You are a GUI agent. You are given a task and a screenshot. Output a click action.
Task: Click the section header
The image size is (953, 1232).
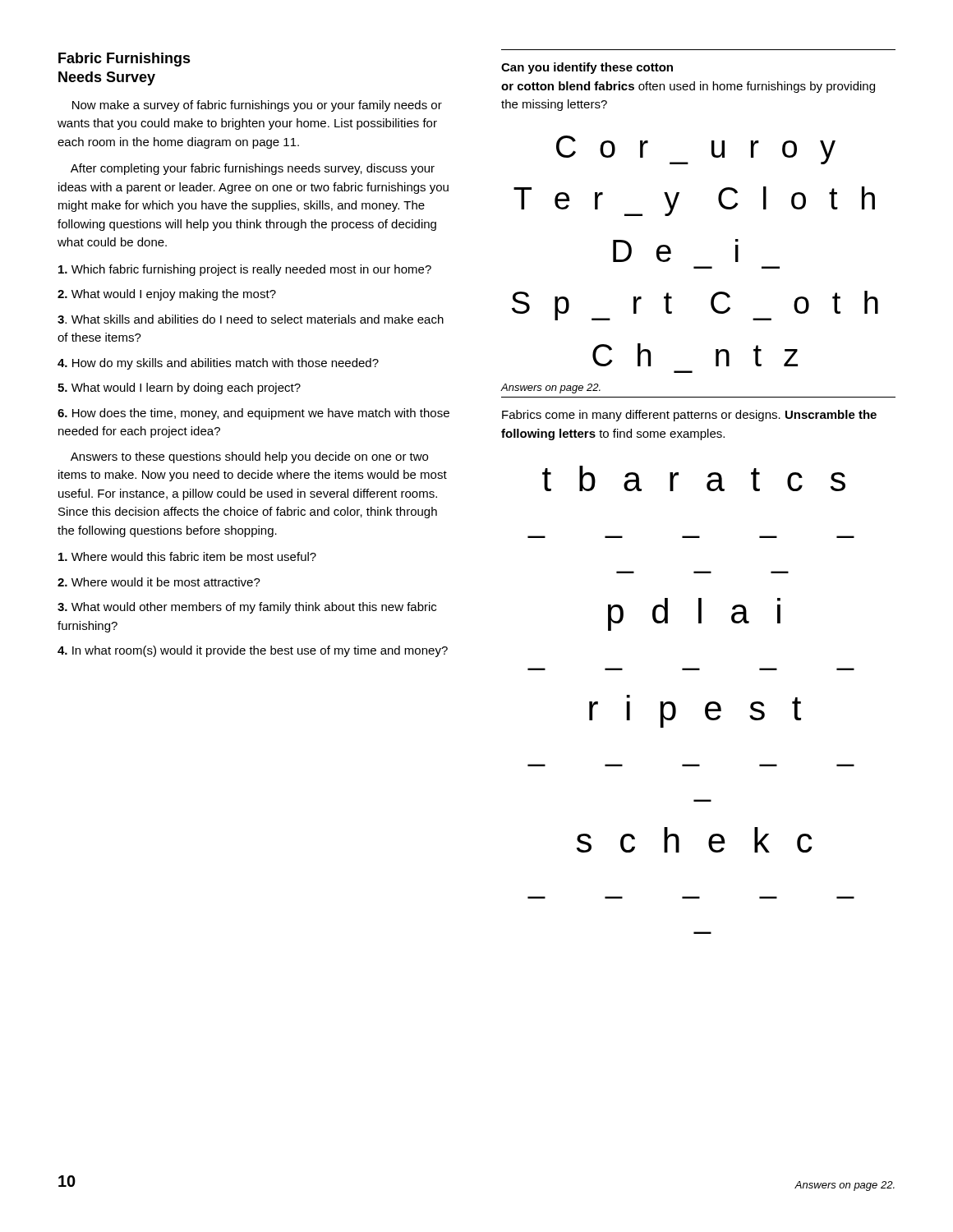coord(124,68)
